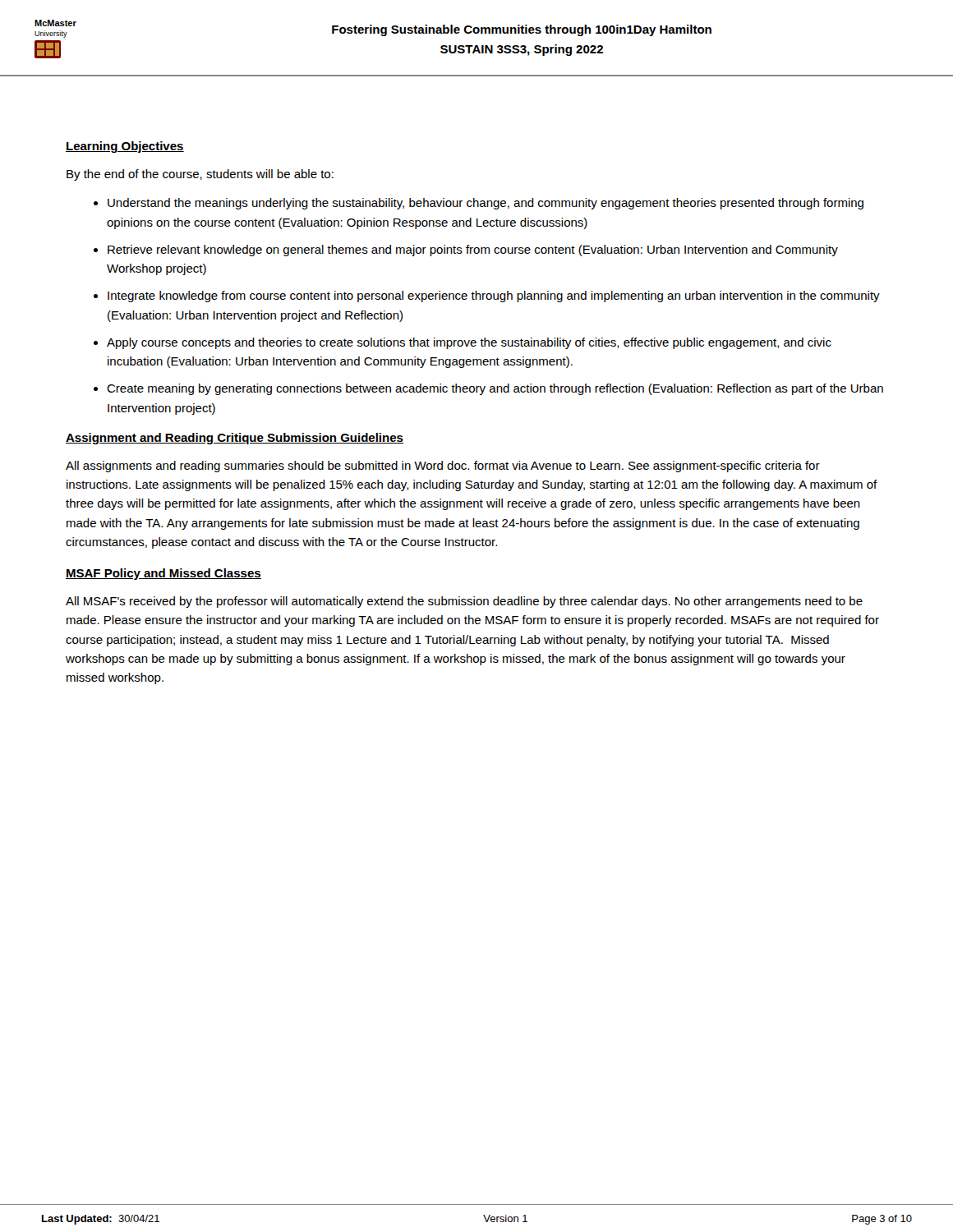Find the list item that says "Apply course concepts and"
The width and height of the screenshot is (953, 1232).
point(476,351)
